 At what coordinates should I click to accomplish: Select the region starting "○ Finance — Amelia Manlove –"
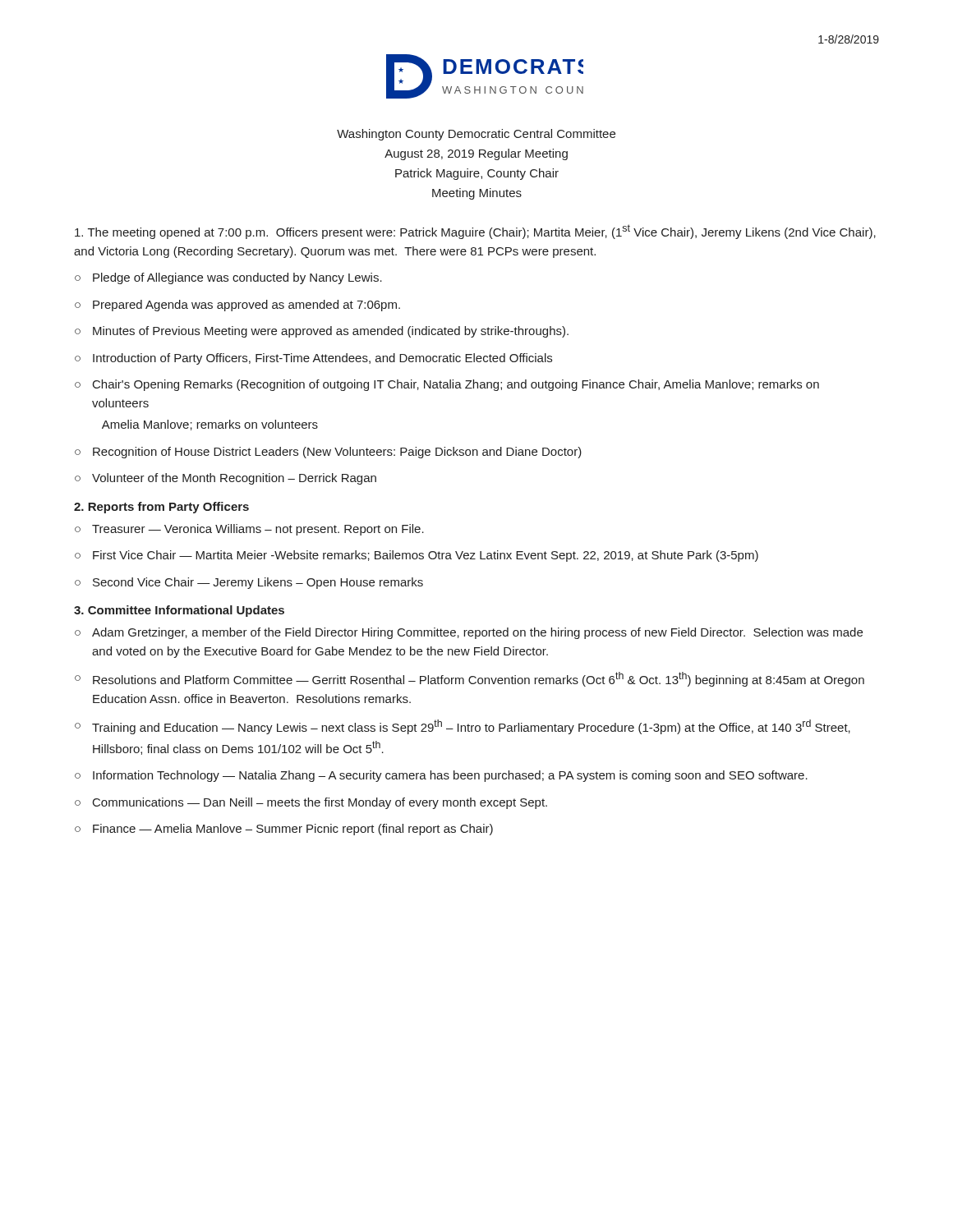pyautogui.click(x=476, y=829)
